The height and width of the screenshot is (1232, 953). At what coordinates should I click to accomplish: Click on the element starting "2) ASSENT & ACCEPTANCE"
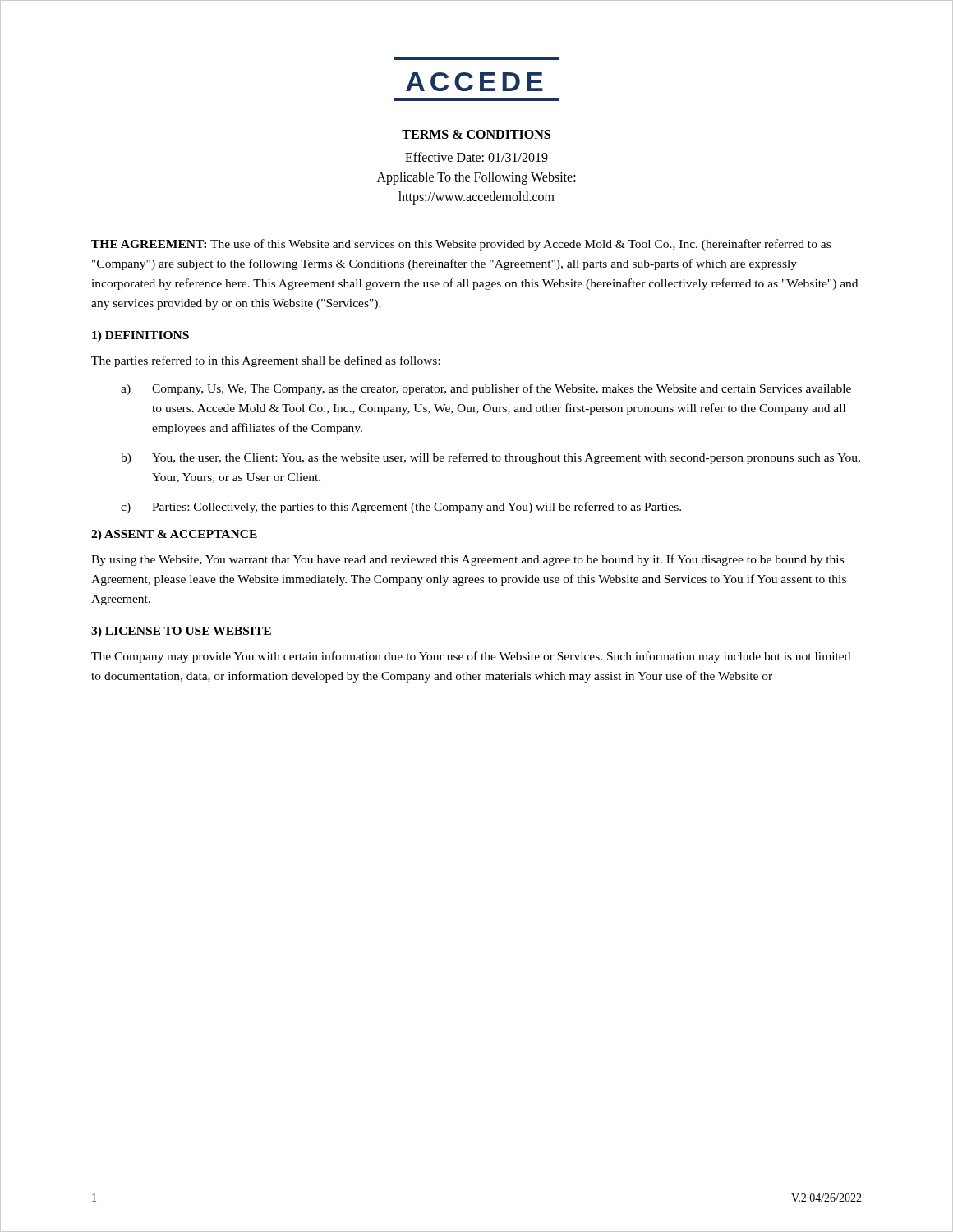click(174, 534)
